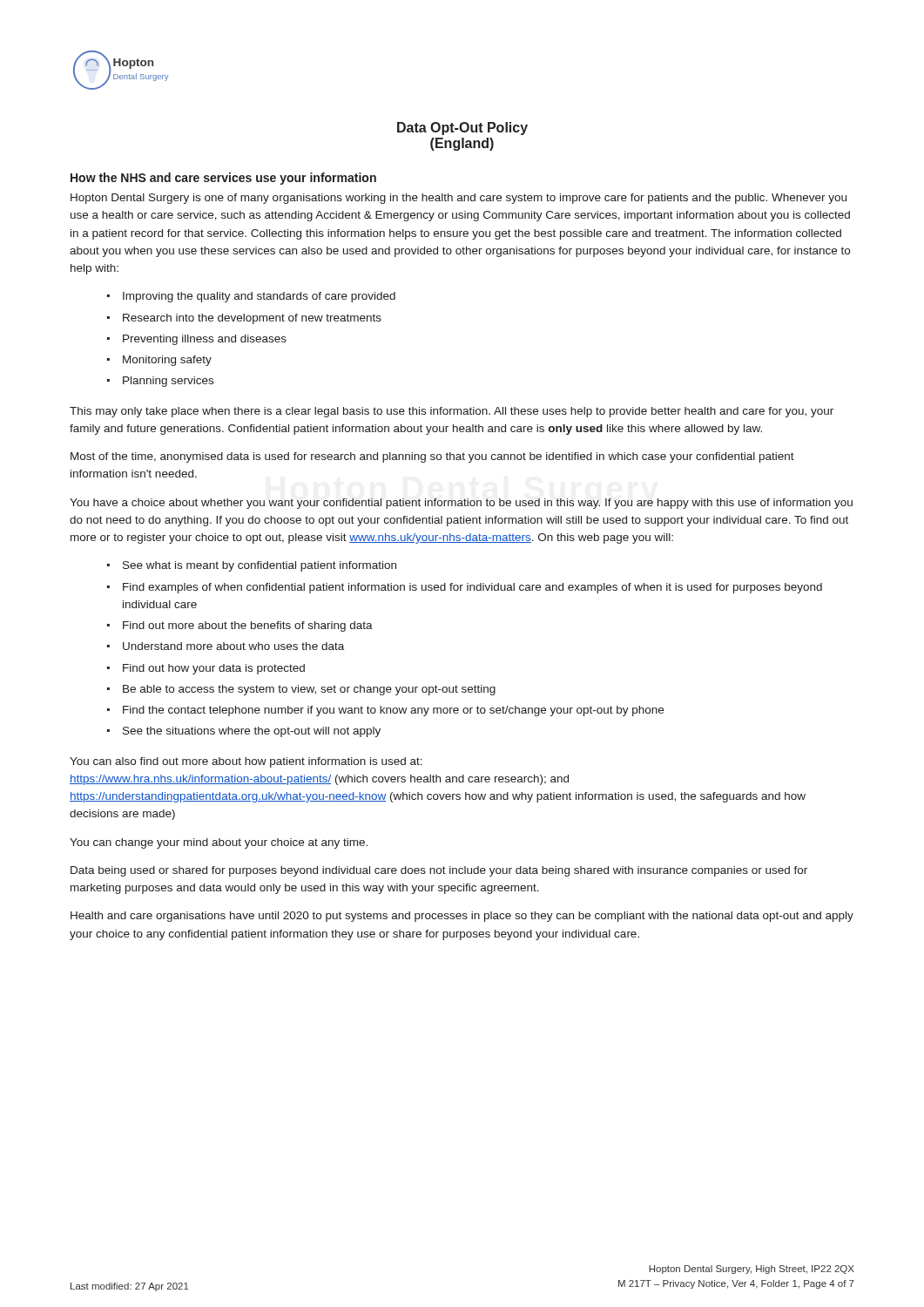924x1307 pixels.
Task: Locate the list item containing "Monitoring safety"
Action: tap(167, 359)
